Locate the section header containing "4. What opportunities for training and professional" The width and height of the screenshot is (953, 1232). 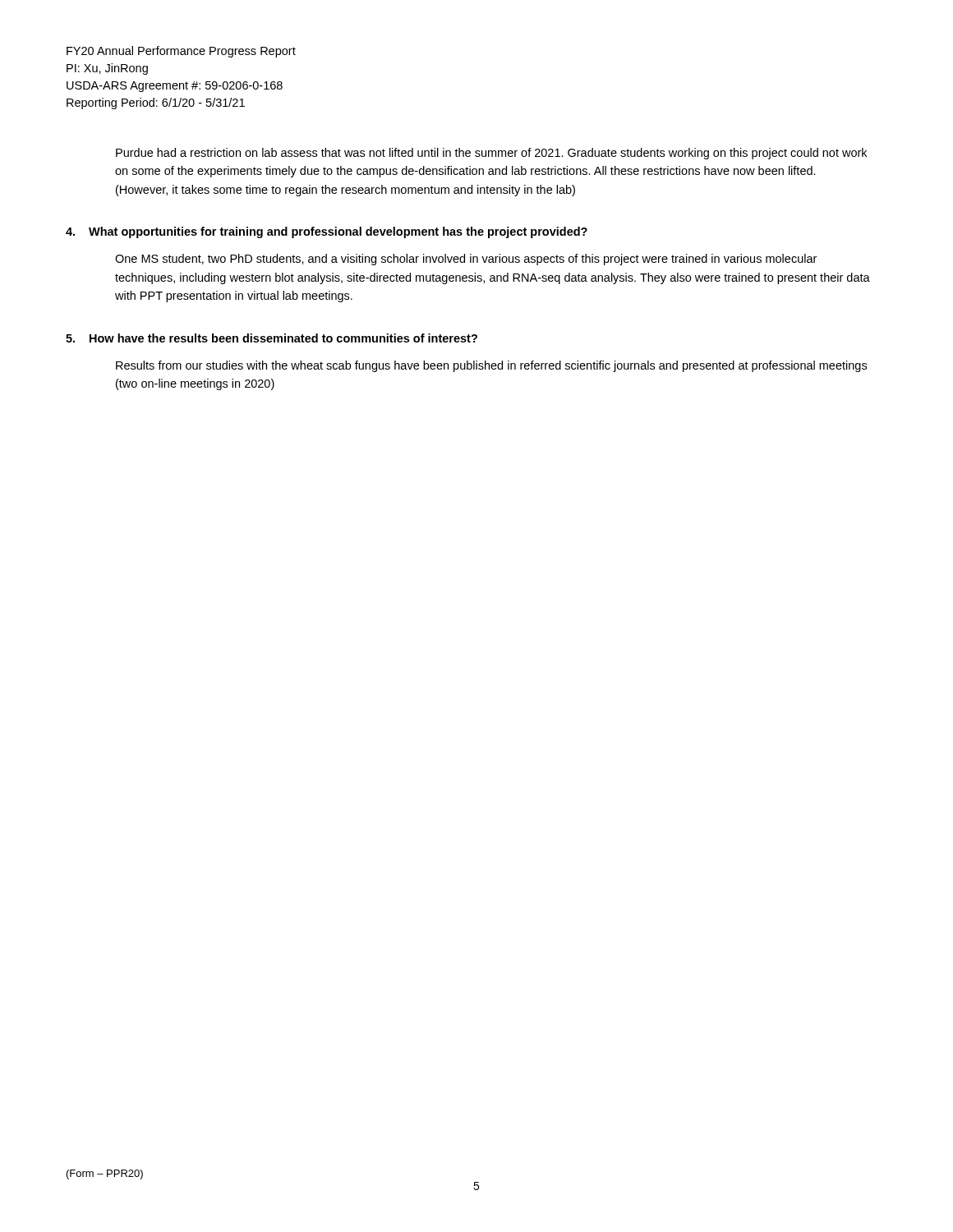(x=327, y=232)
